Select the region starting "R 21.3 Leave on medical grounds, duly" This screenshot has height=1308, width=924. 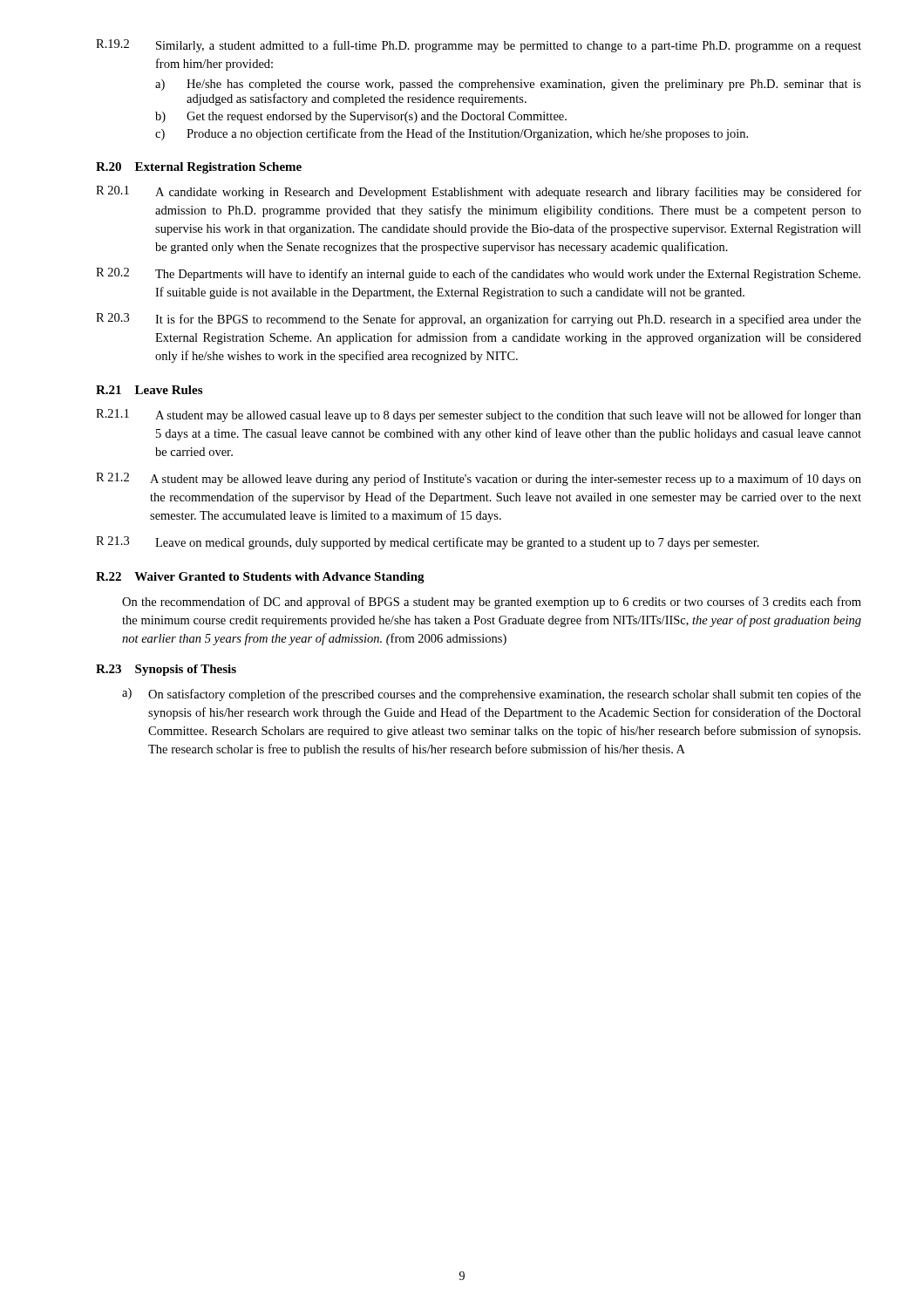tap(479, 543)
